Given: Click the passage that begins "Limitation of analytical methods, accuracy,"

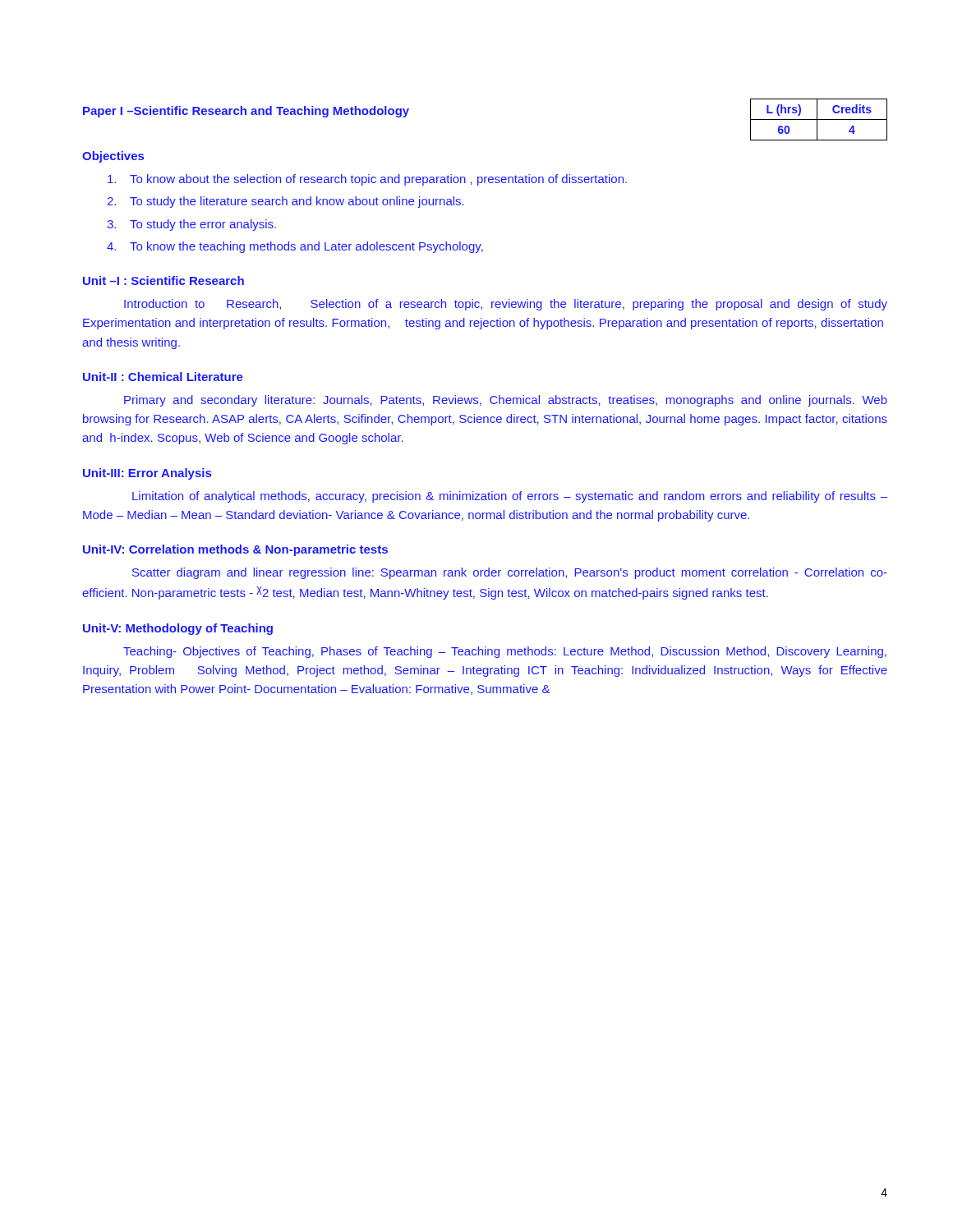Looking at the screenshot, I should click(x=485, y=505).
